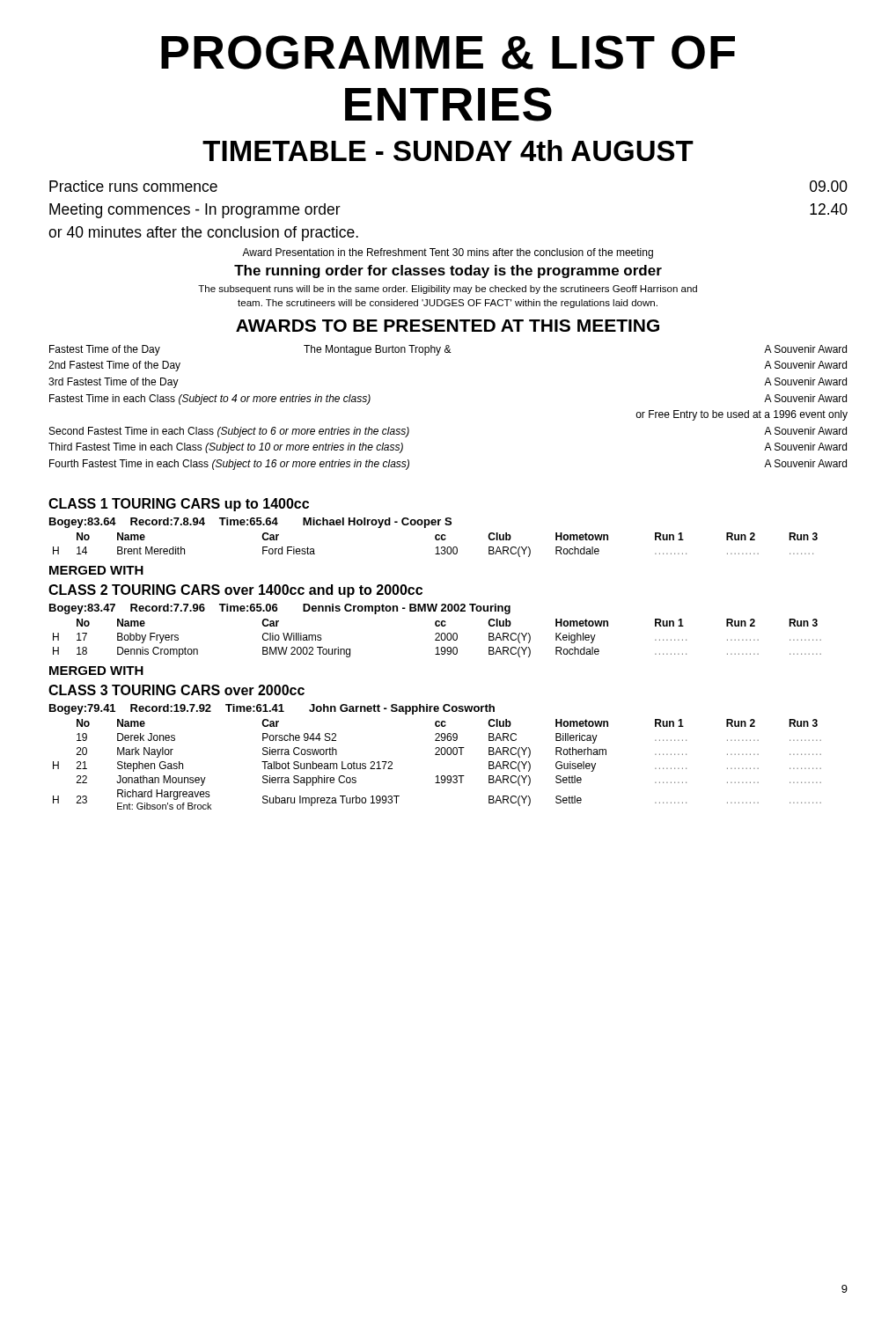Image resolution: width=896 pixels, height=1320 pixels.
Task: Click on the element starting "Award Presentation in the"
Action: pyautogui.click(x=448, y=252)
